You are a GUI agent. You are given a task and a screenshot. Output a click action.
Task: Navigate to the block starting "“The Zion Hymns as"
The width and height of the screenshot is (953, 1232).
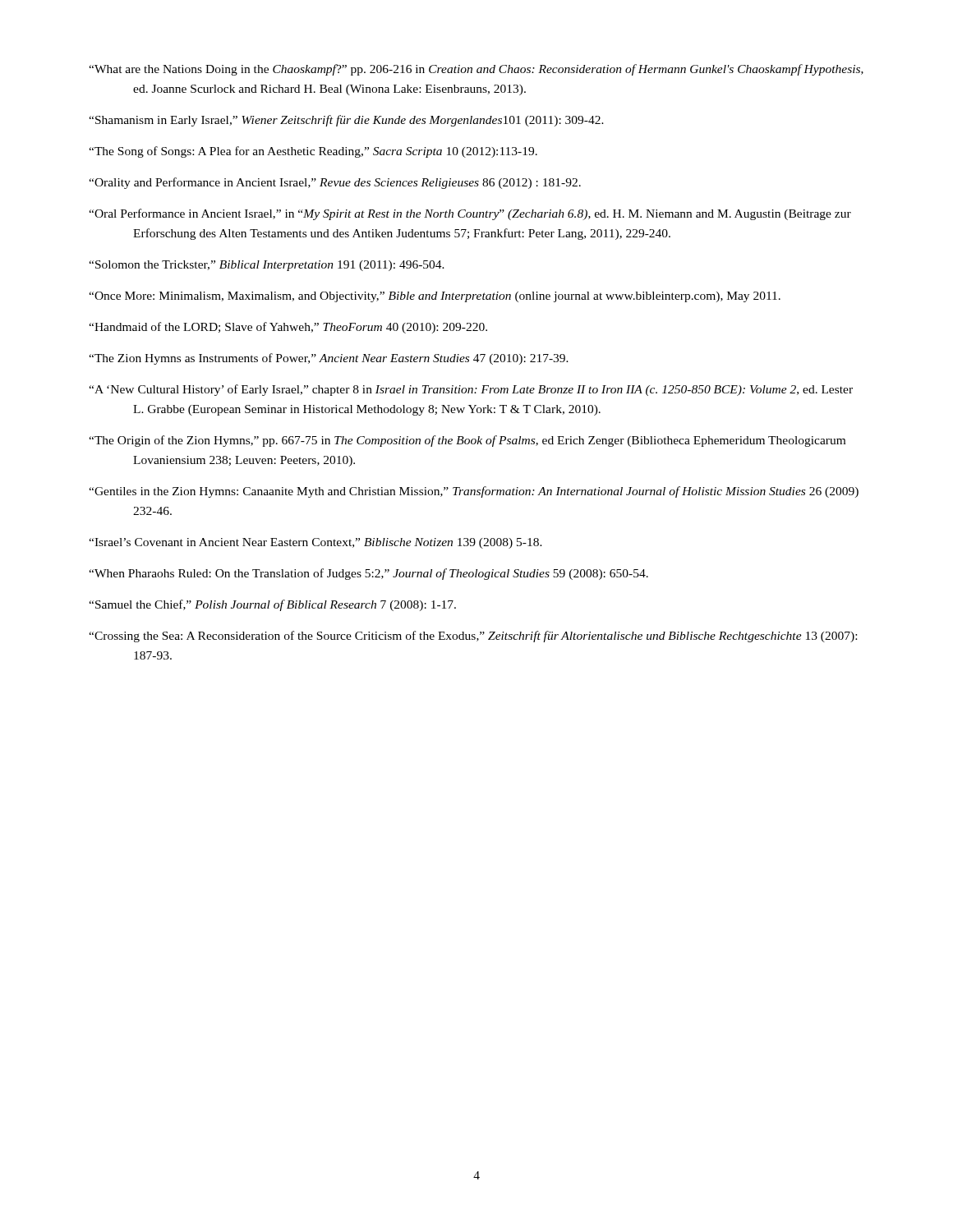point(329,358)
